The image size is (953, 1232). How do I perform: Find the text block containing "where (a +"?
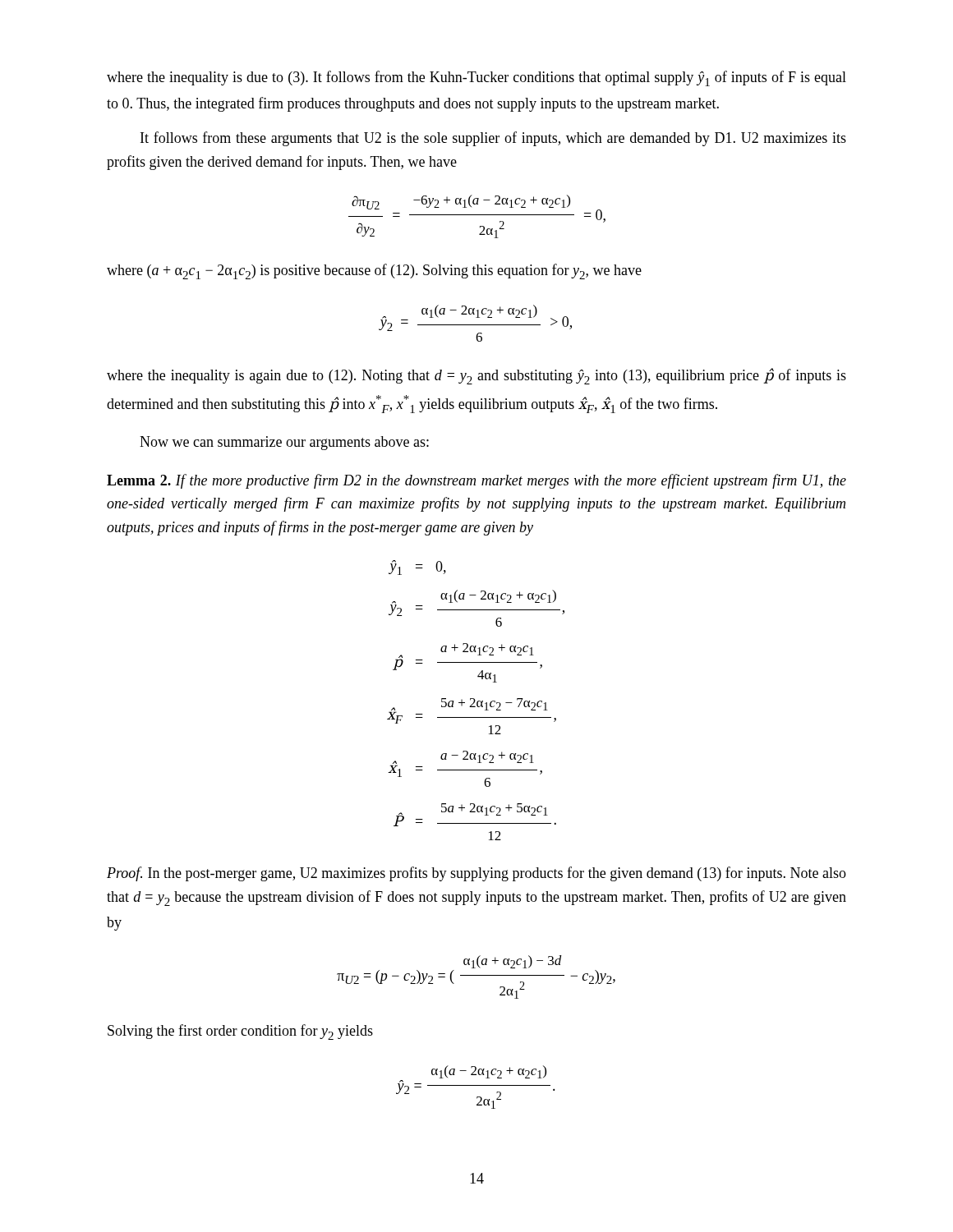[x=374, y=271]
